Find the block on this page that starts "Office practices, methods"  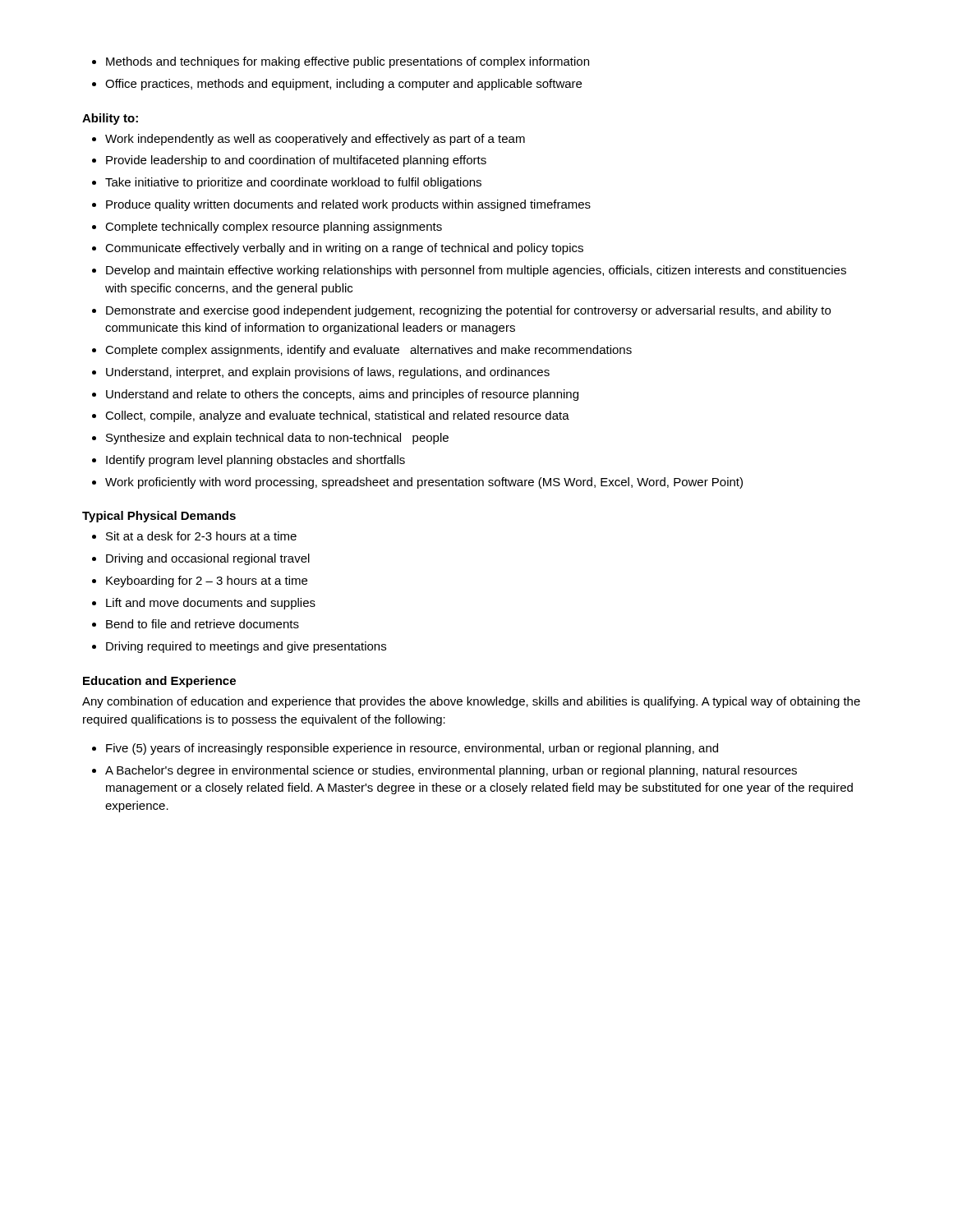[488, 83]
